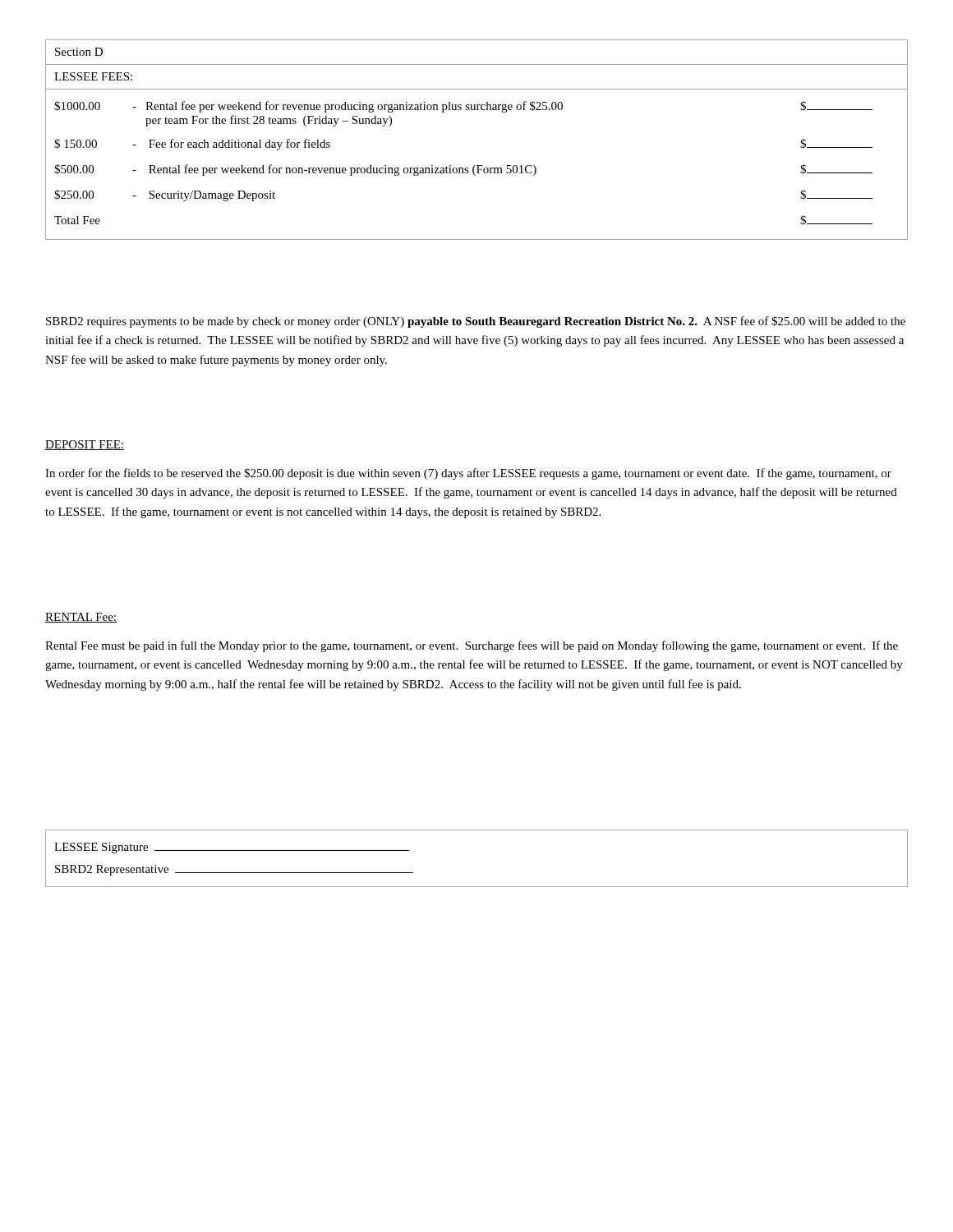
Task: Point to the passage starting "LESSEE FEES:"
Action: [x=94, y=76]
